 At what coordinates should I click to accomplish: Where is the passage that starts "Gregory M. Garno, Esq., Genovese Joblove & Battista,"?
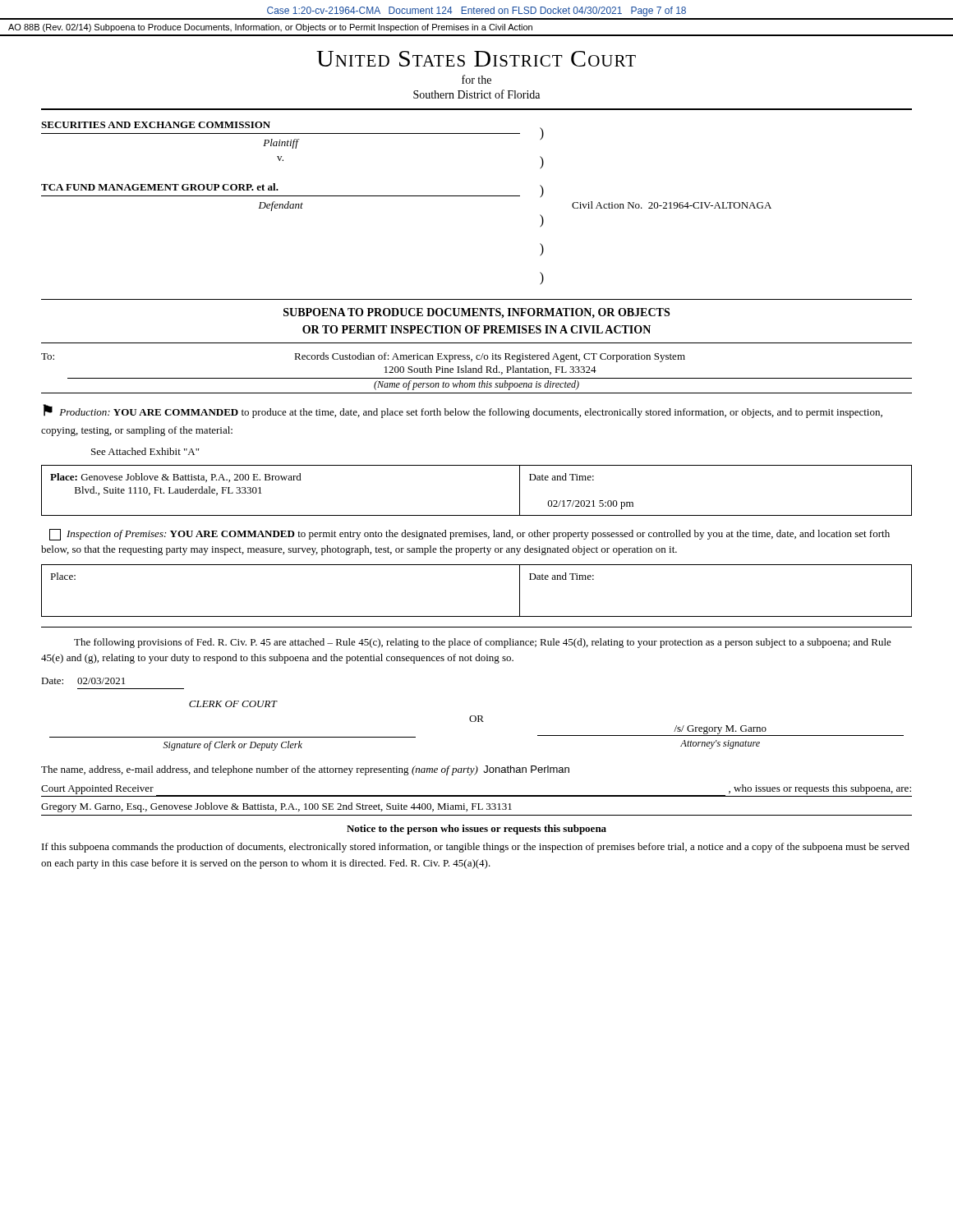[277, 806]
